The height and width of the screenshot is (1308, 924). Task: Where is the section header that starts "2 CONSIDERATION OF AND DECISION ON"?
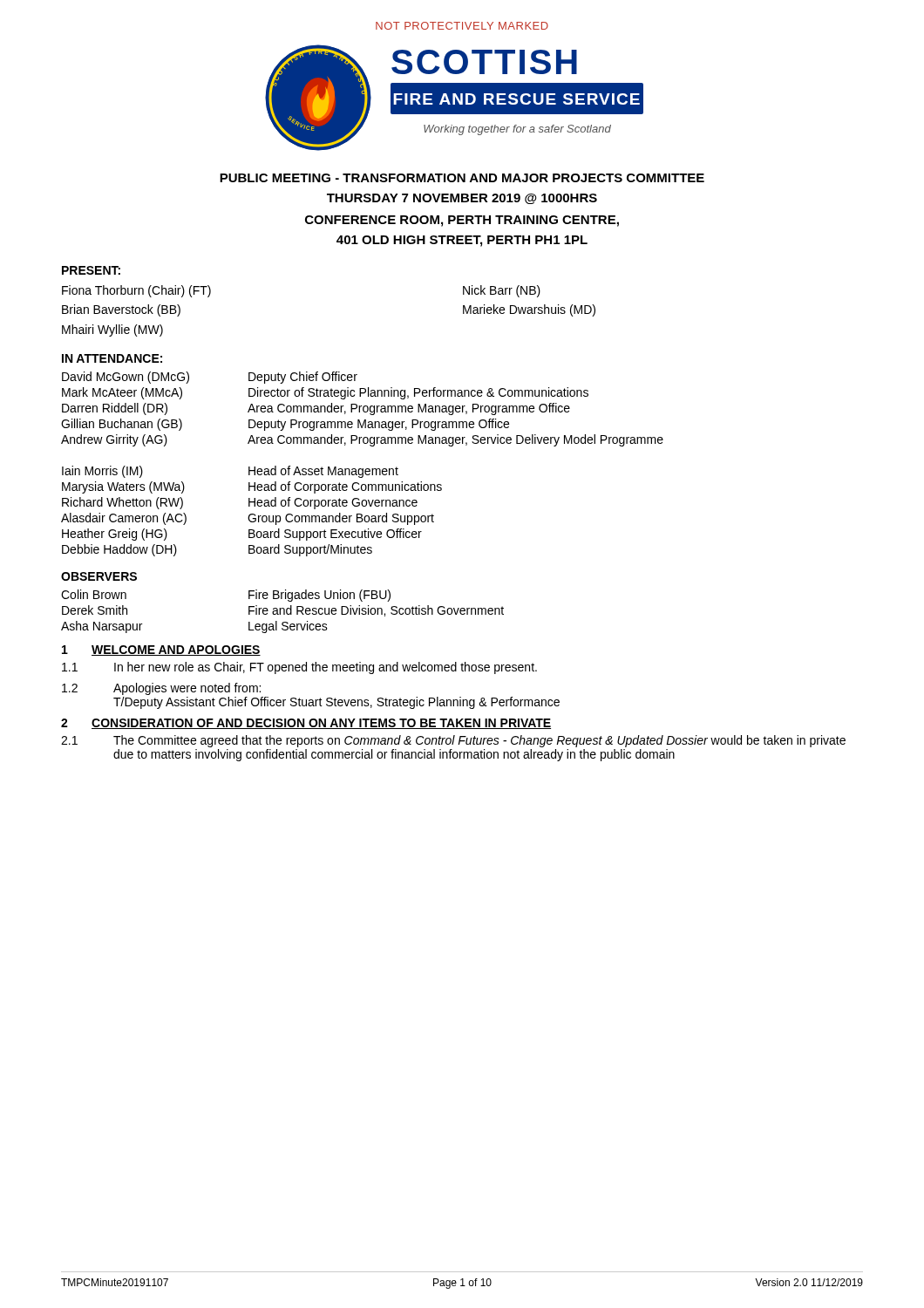(306, 723)
